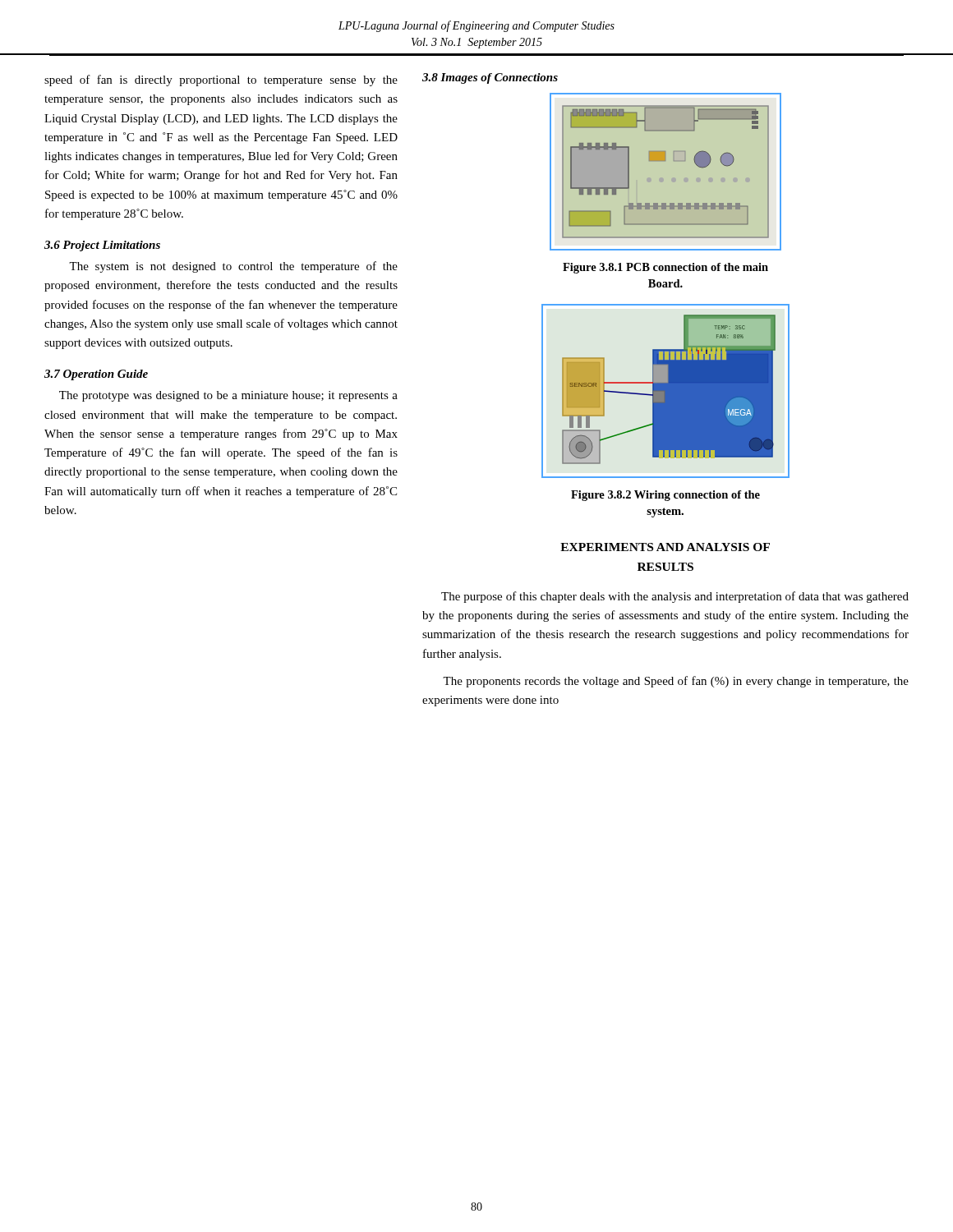Navigate to the region starting "3.7 Operation Guide"
This screenshot has width=953, height=1232.
pos(96,374)
